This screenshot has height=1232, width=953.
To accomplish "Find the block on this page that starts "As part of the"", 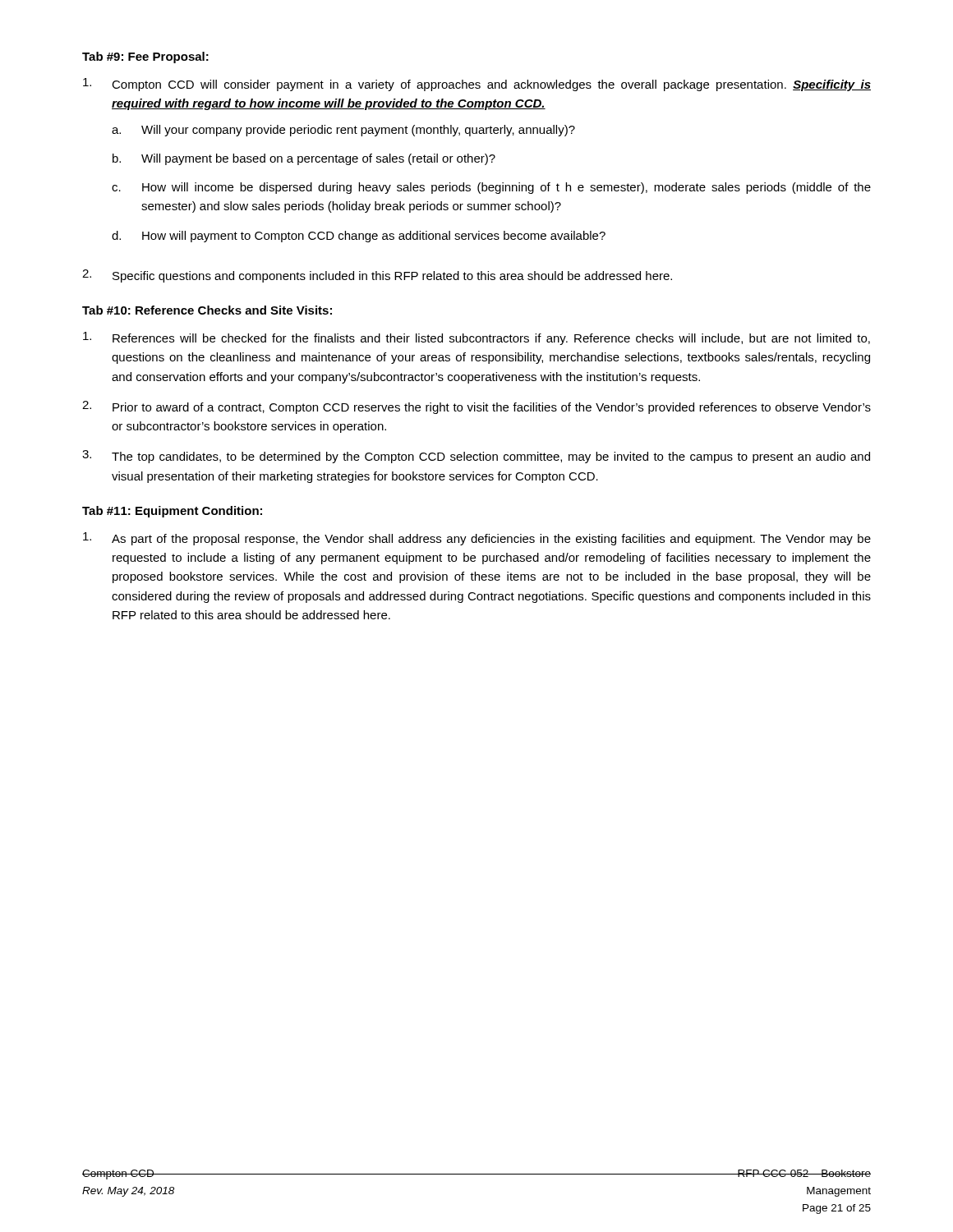I will pos(476,577).
